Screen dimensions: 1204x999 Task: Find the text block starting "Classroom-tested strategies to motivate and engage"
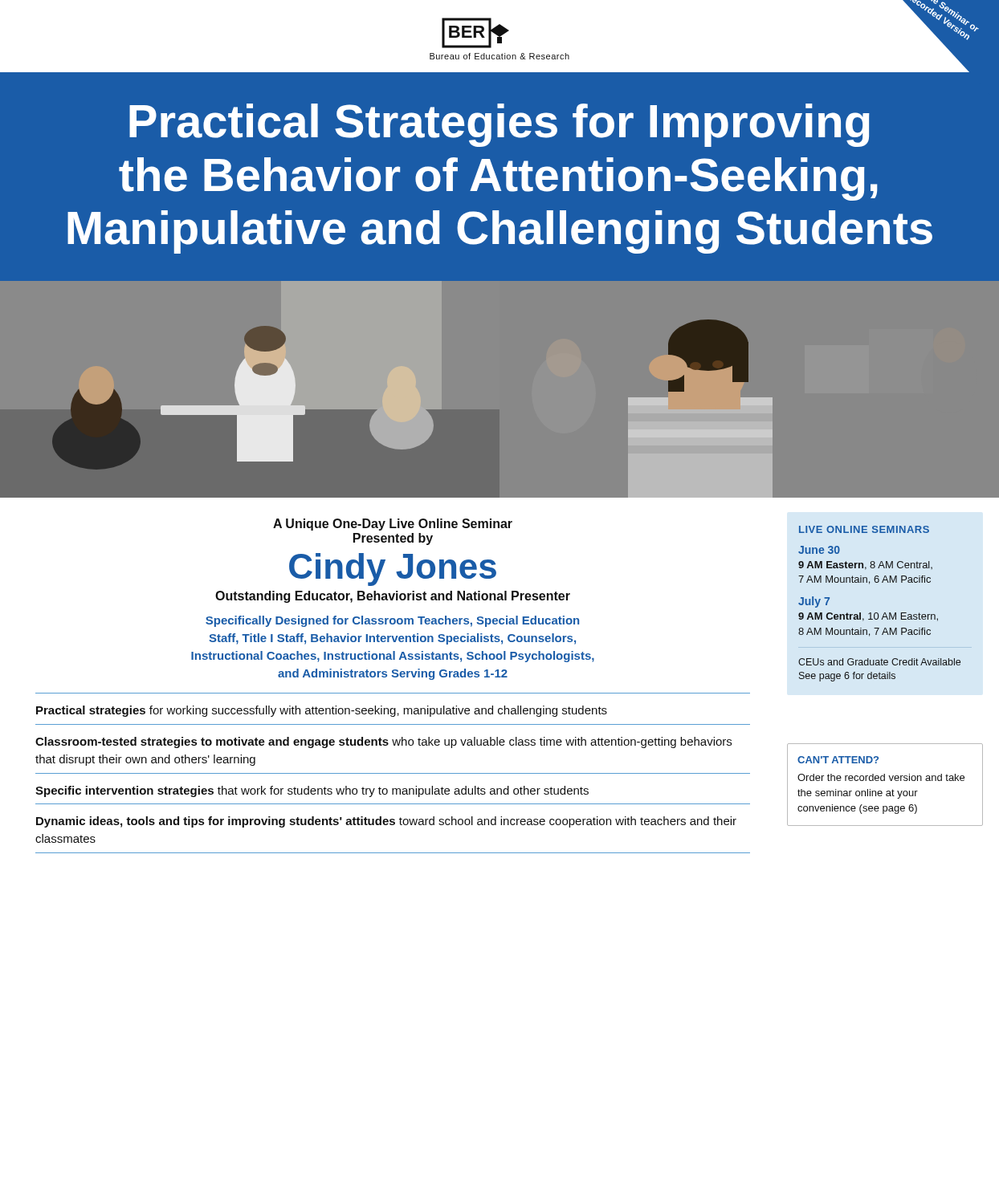[384, 750]
